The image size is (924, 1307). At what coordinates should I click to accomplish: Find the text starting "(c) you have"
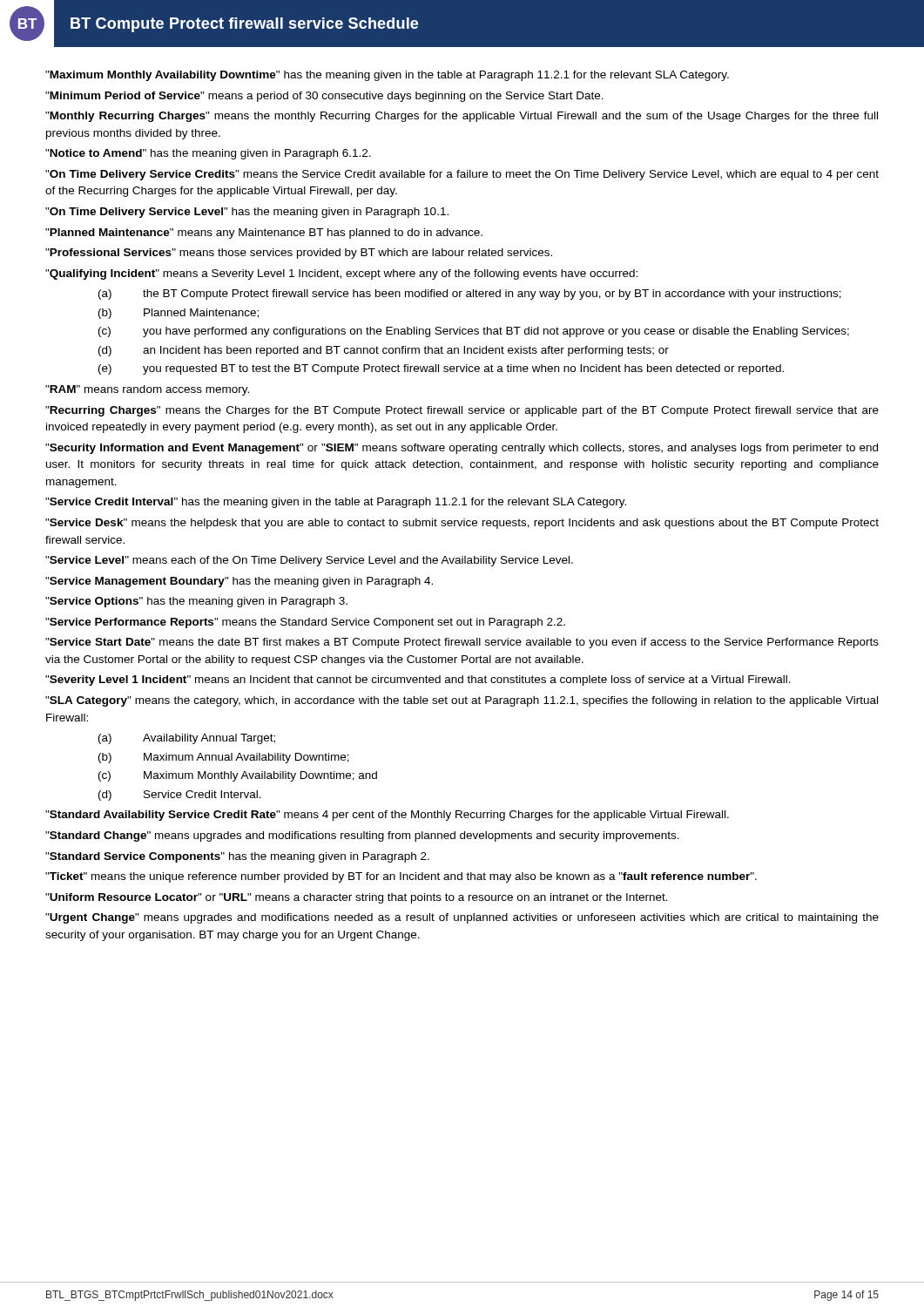pos(462,331)
